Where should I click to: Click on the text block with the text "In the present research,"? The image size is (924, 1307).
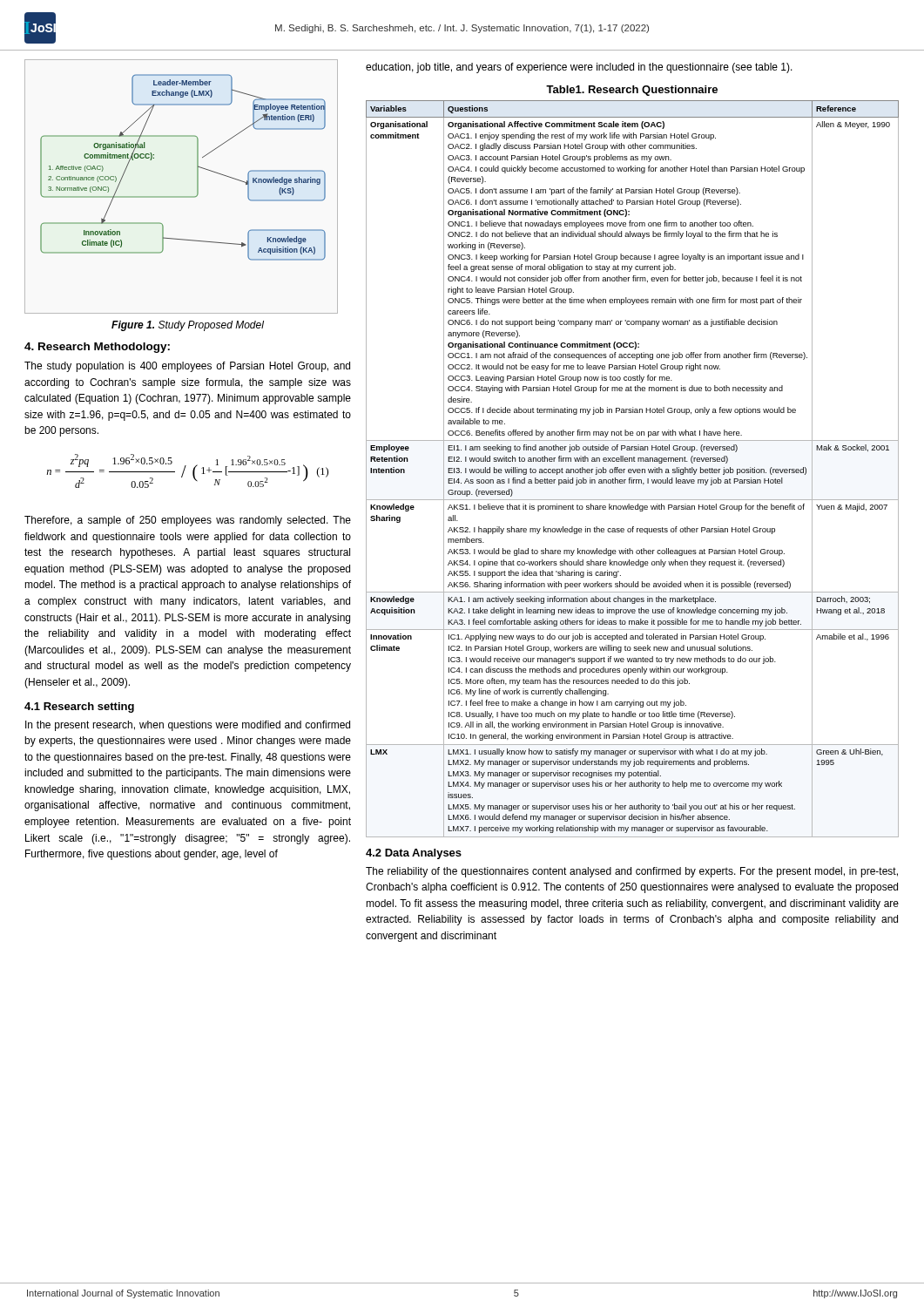point(188,789)
